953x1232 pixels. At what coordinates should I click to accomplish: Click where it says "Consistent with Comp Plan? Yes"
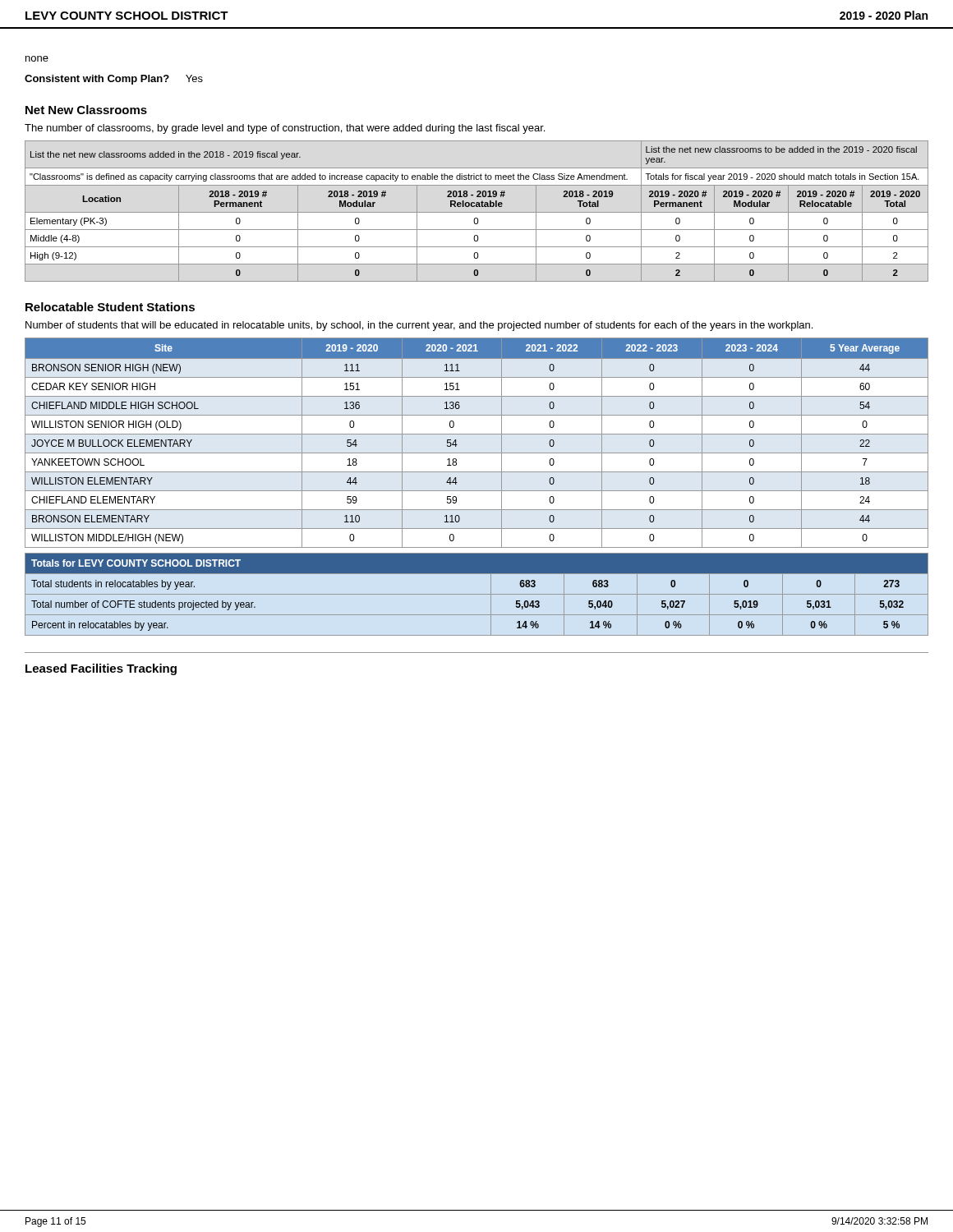coord(114,78)
